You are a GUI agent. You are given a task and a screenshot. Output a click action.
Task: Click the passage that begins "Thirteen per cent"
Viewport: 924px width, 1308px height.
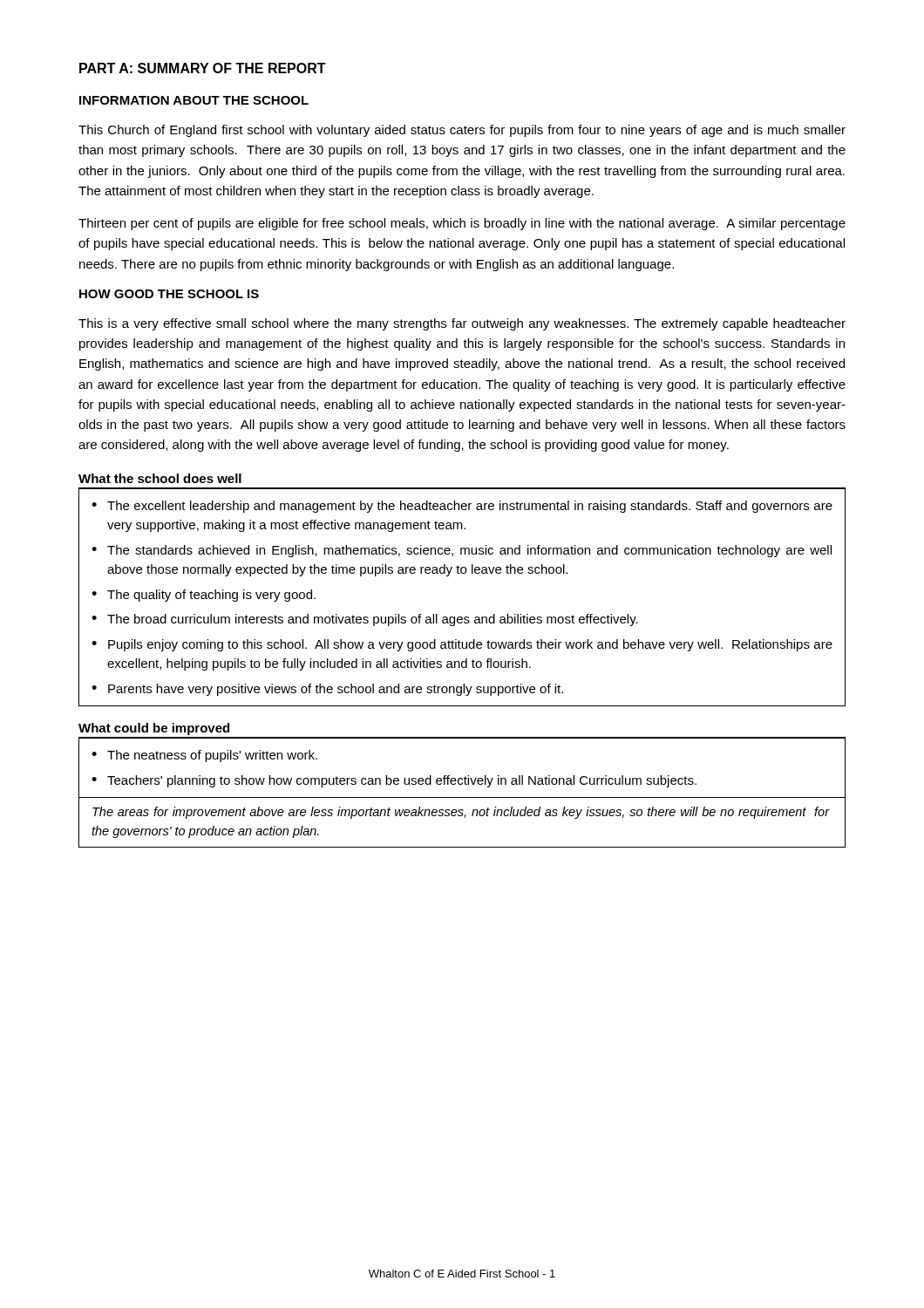tap(462, 243)
